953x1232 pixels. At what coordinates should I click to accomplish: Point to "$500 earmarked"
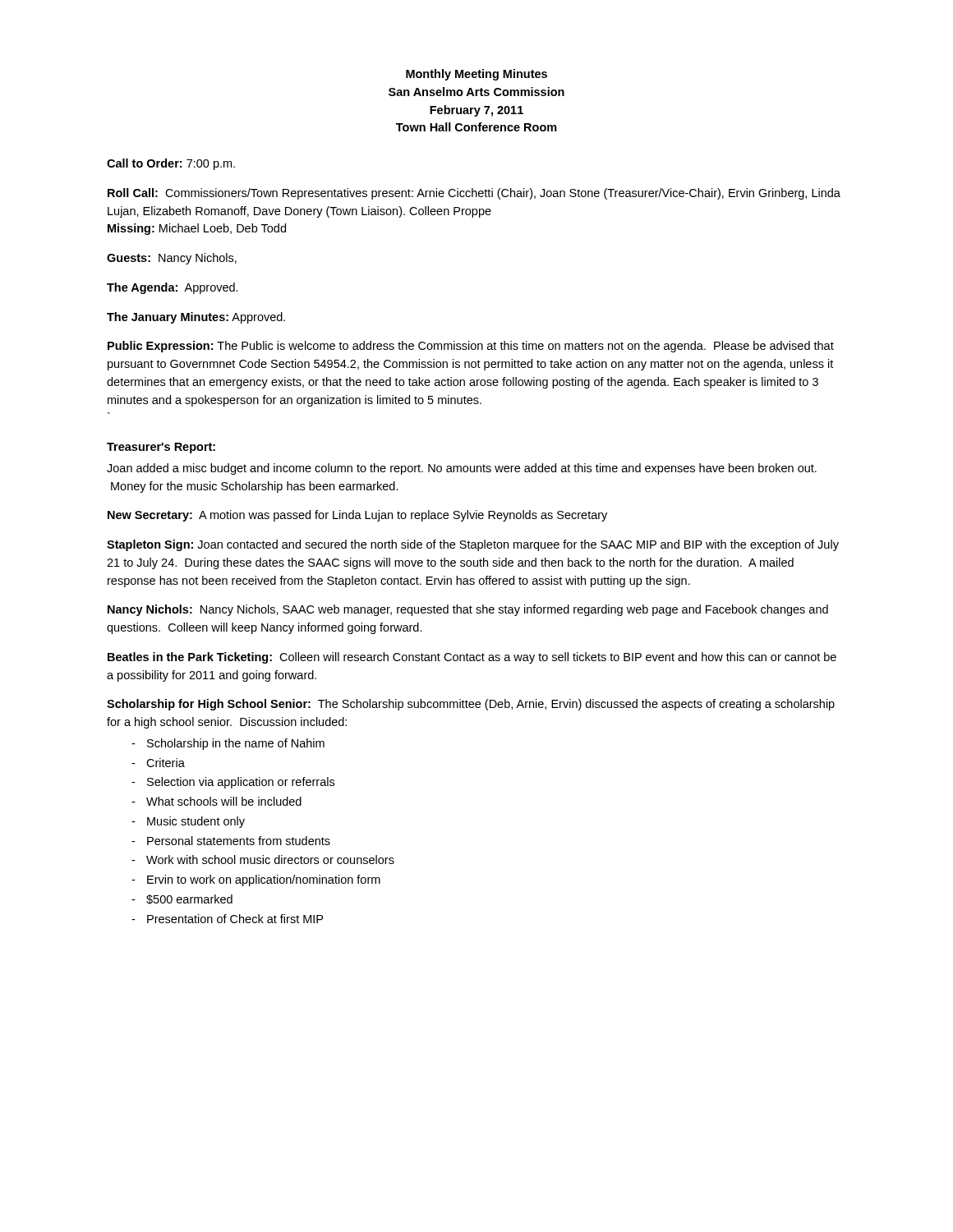coord(190,899)
